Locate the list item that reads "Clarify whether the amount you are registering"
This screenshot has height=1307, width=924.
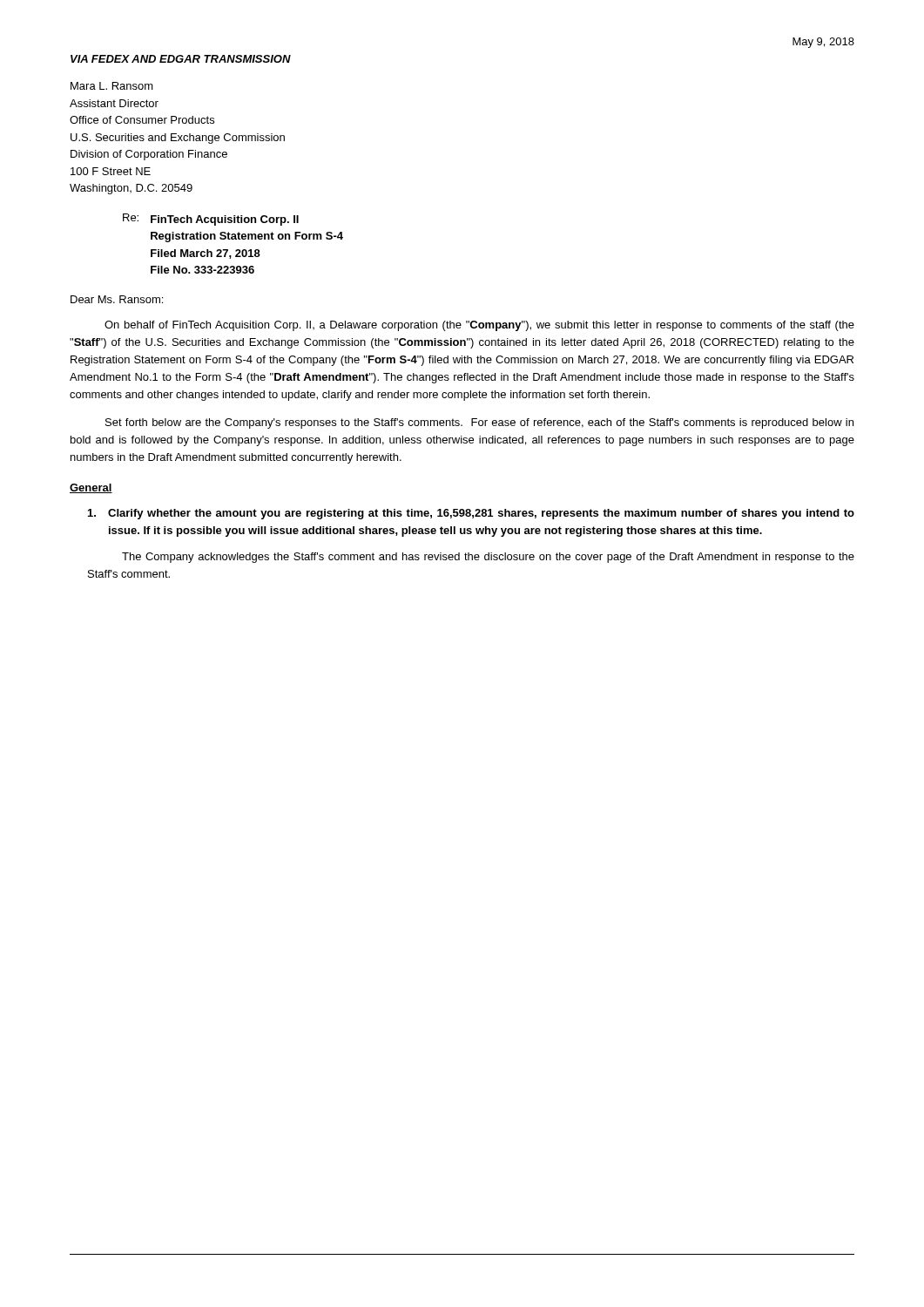(x=471, y=522)
